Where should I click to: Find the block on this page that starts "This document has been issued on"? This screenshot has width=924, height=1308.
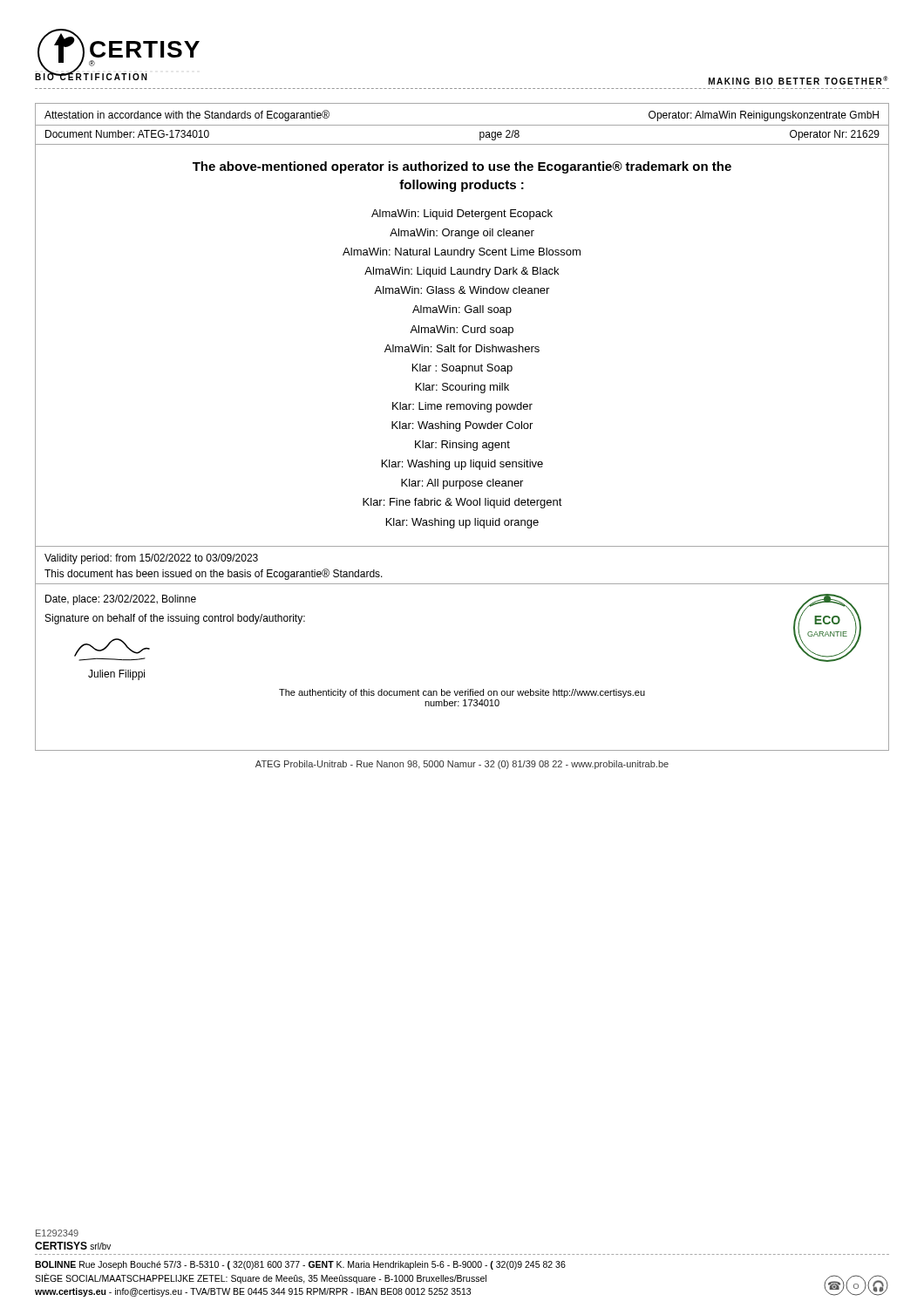[x=214, y=573]
